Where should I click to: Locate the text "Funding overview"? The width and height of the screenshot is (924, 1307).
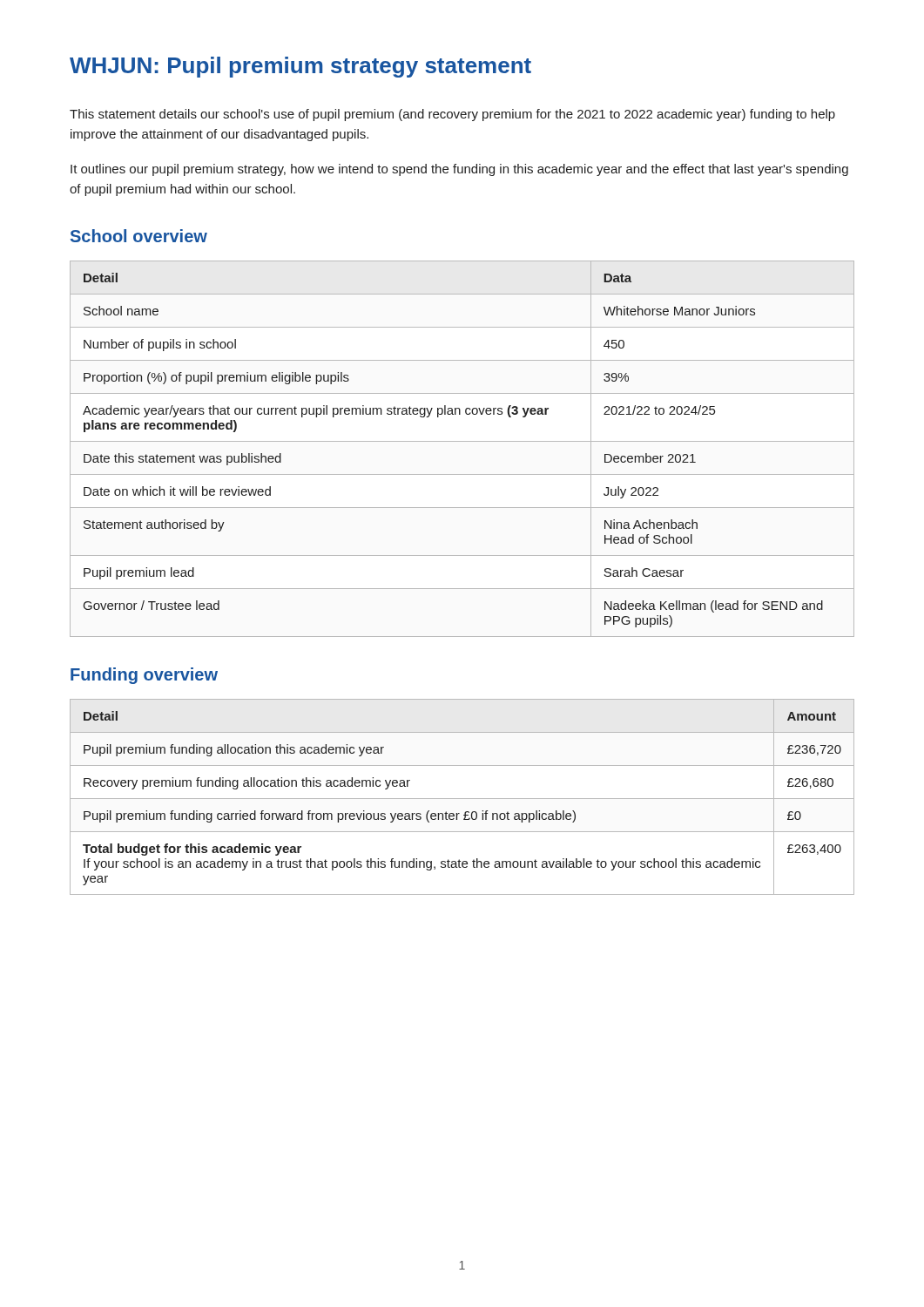[144, 674]
